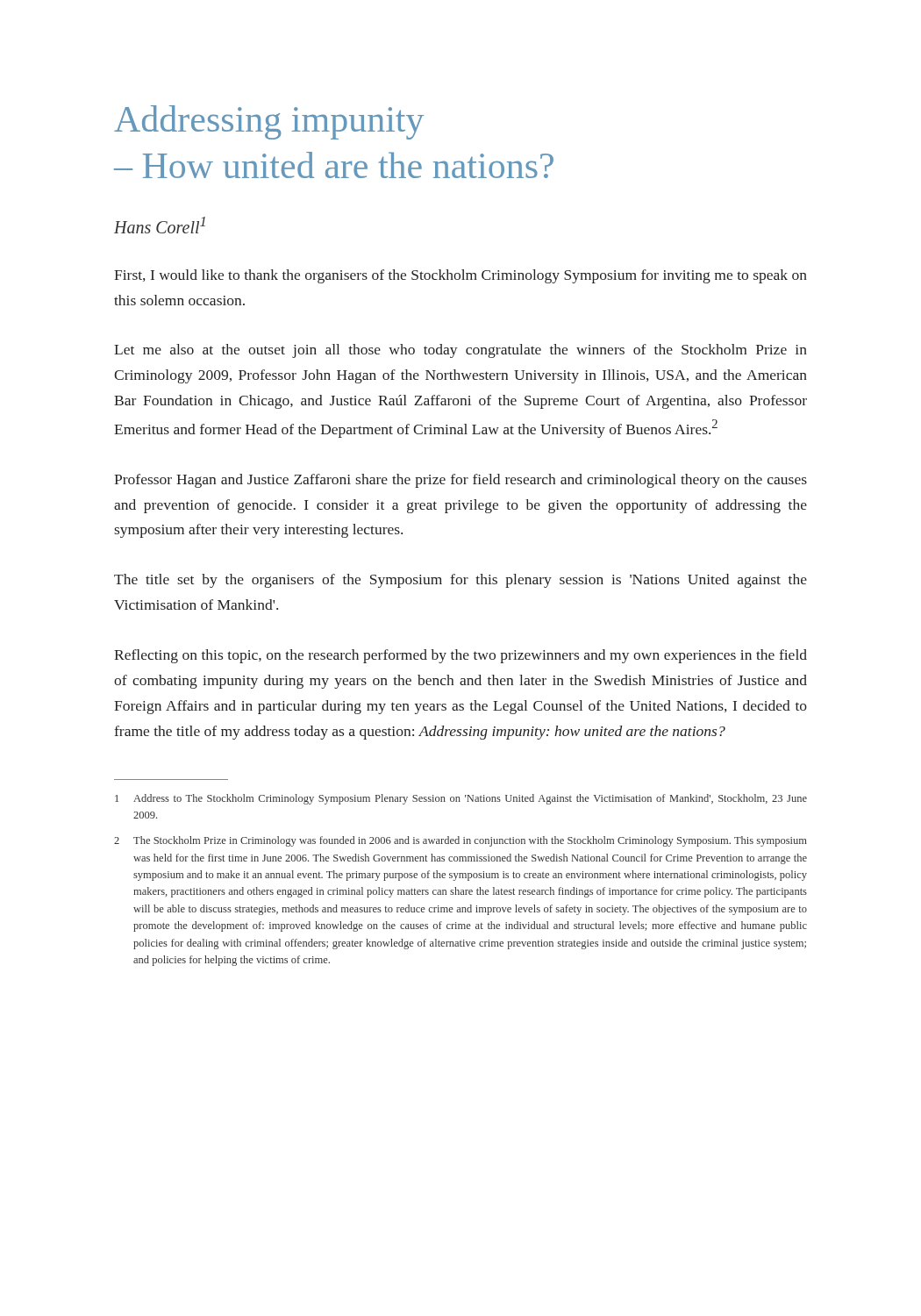Locate the block of text that opens with "First, I would like to thank the"
The height and width of the screenshot is (1316, 921).
[x=460, y=287]
